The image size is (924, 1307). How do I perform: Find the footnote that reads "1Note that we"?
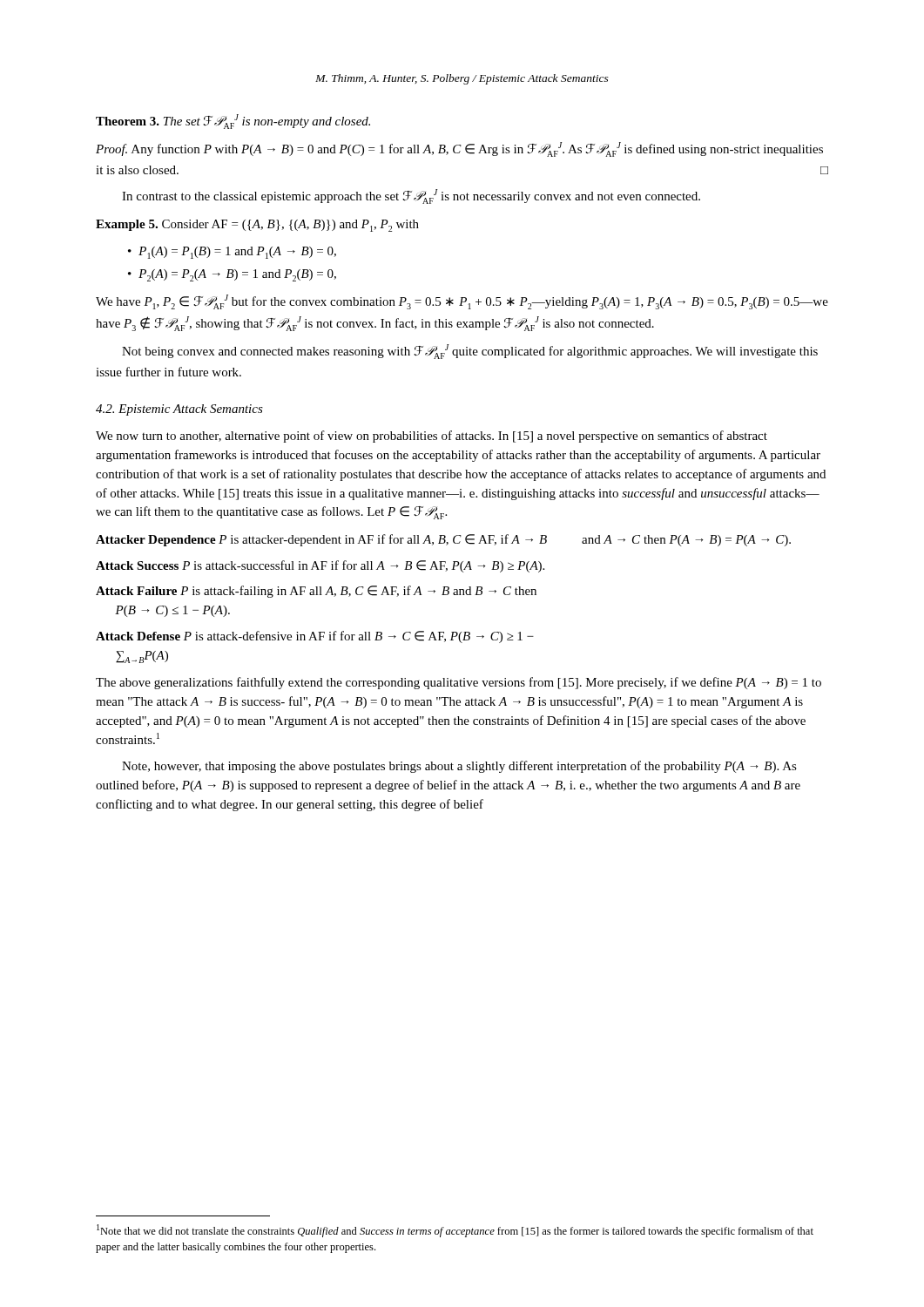coord(455,1234)
